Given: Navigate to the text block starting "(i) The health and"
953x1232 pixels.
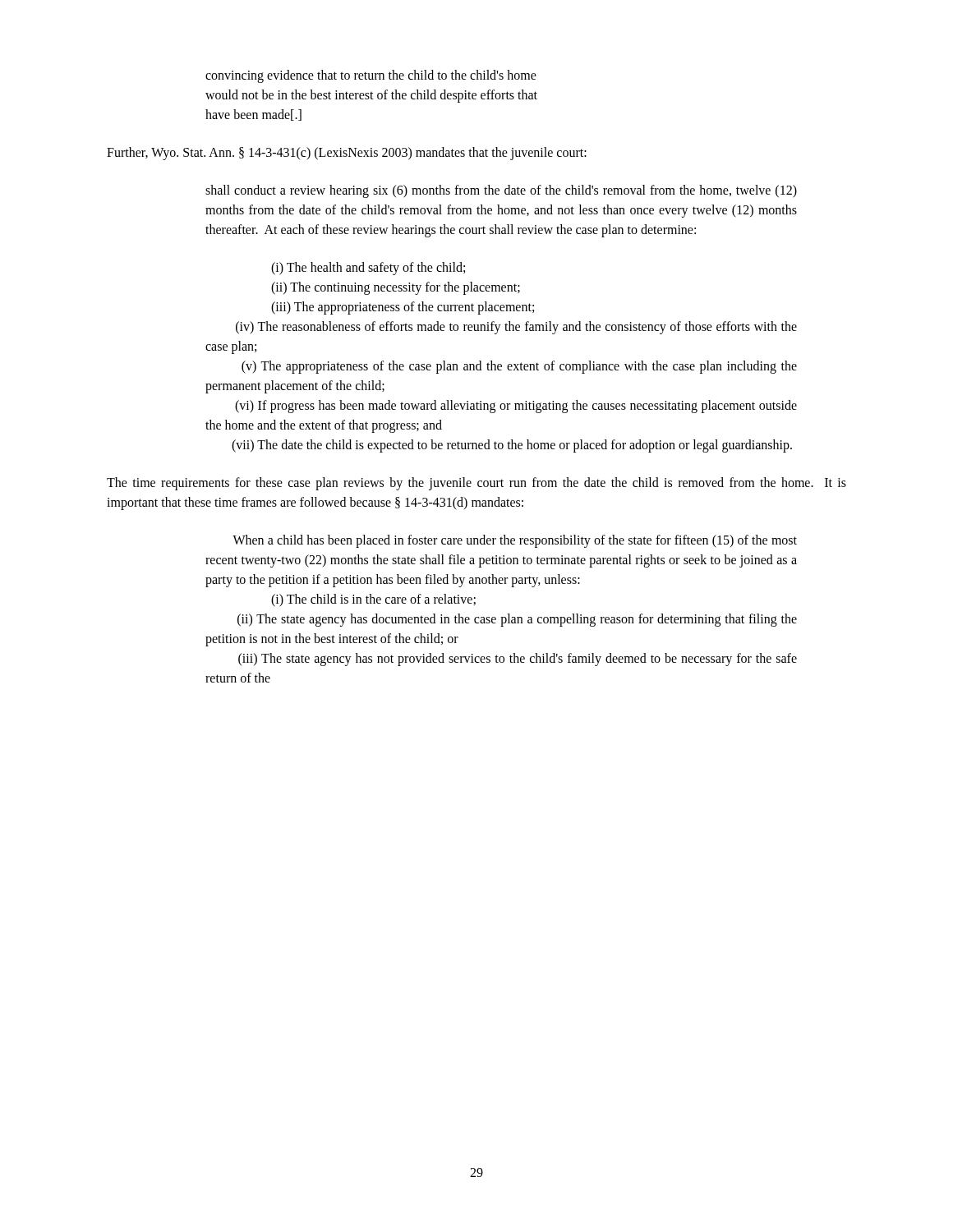Looking at the screenshot, I should [368, 269].
